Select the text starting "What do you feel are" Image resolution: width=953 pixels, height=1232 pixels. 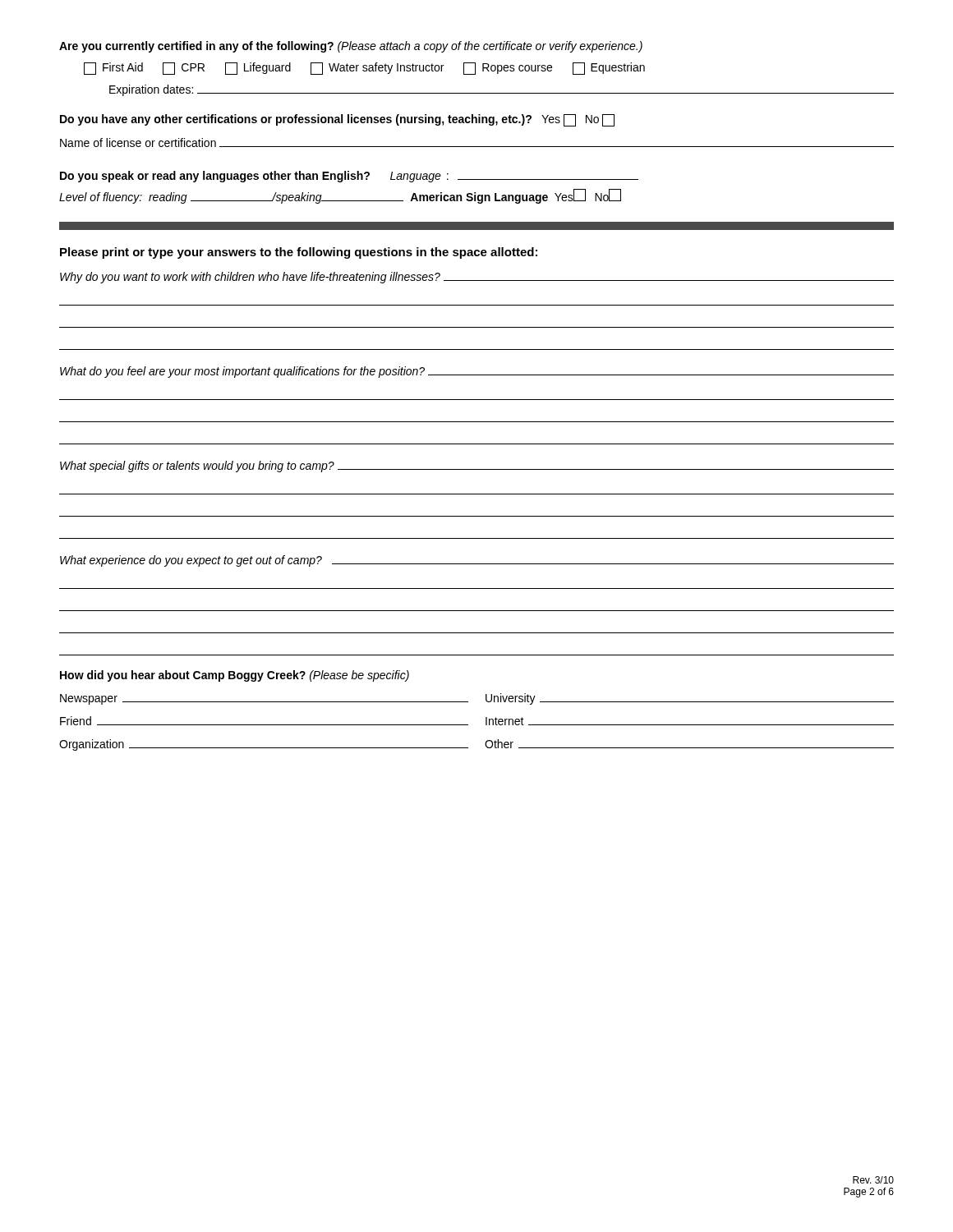point(476,369)
